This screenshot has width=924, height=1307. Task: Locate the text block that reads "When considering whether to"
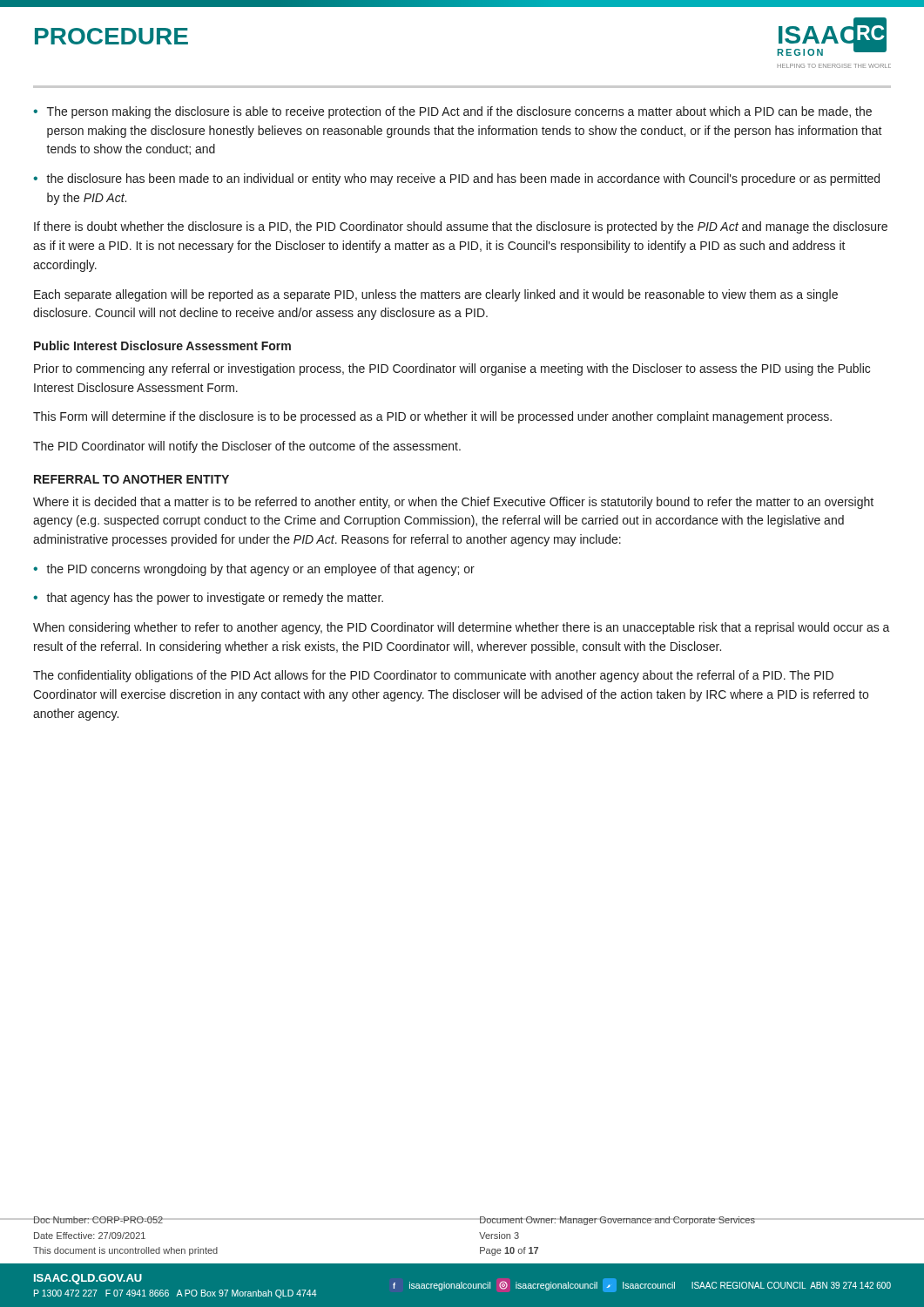coord(461,637)
